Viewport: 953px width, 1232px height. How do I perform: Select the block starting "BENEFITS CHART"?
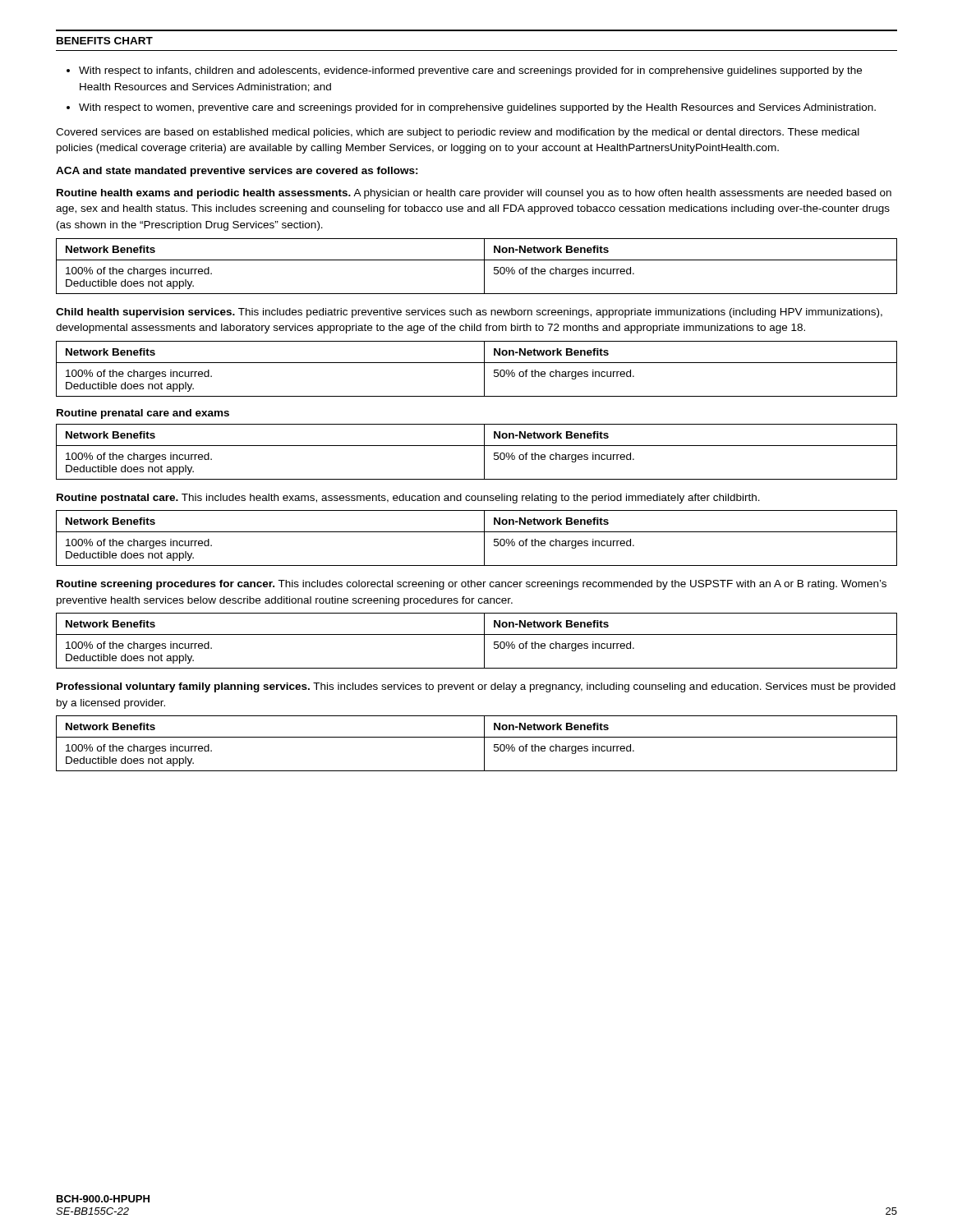[x=104, y=41]
